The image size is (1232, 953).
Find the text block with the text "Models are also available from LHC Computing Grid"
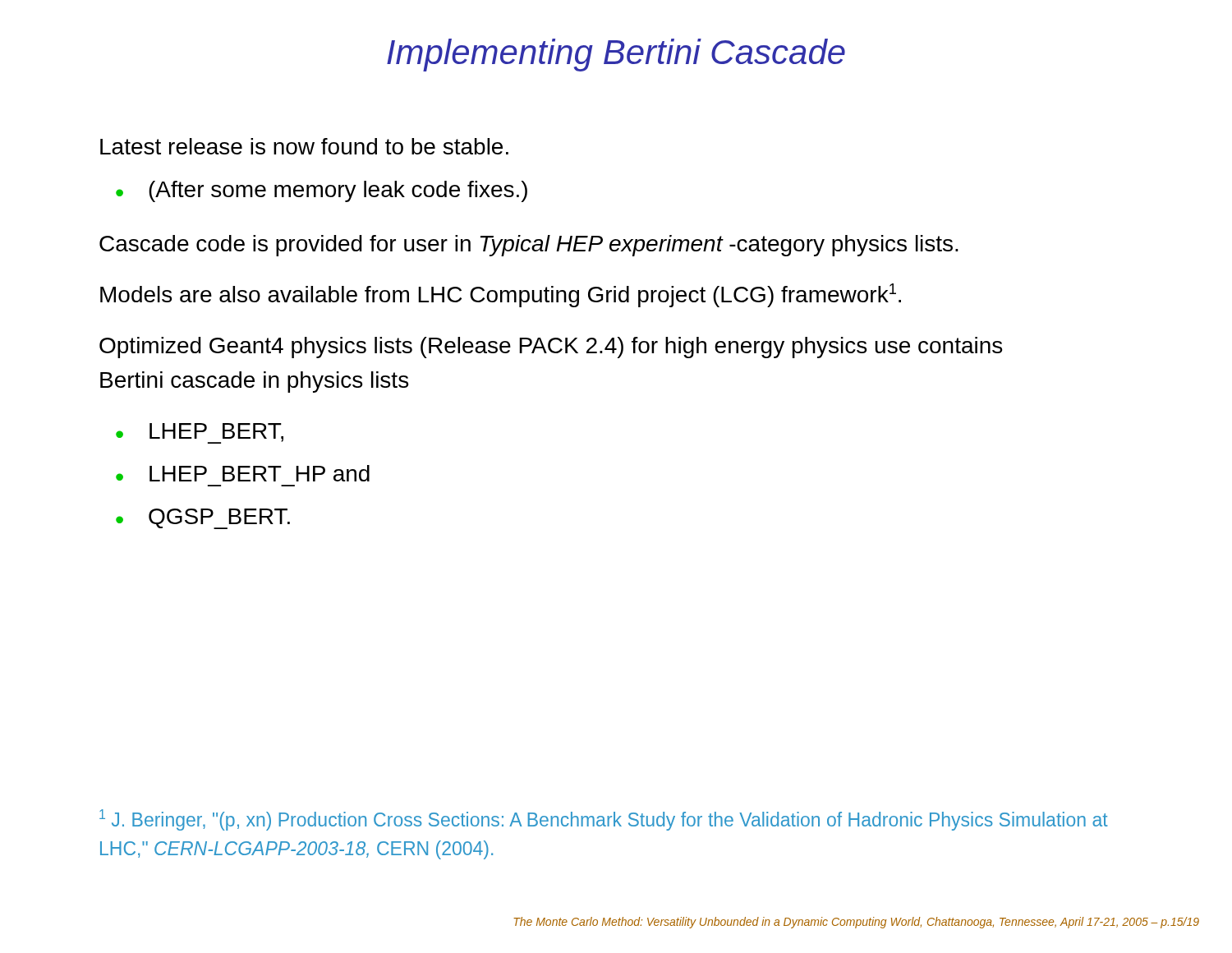[x=501, y=294]
